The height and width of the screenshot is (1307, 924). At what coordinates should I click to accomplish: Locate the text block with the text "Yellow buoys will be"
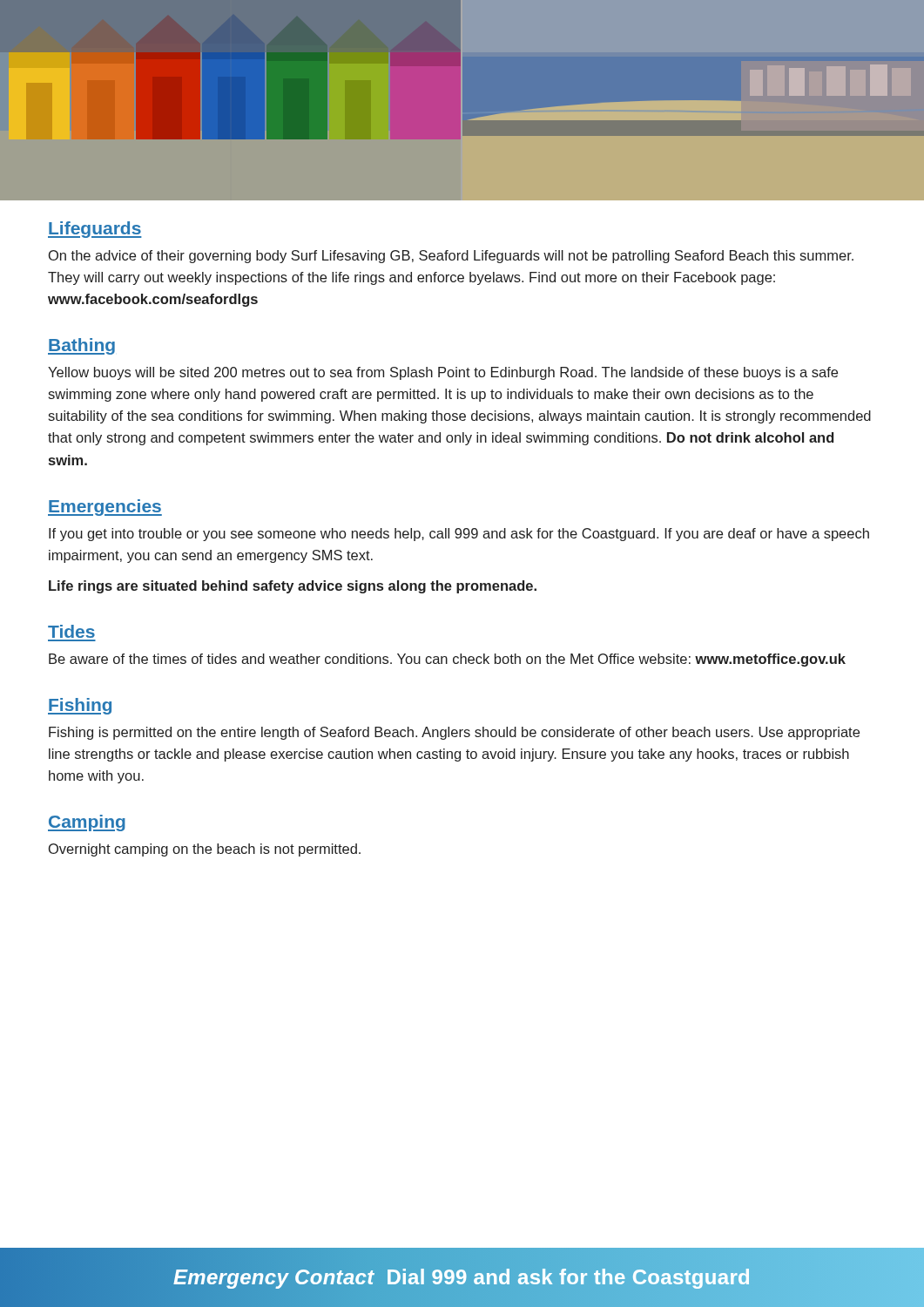point(460,416)
